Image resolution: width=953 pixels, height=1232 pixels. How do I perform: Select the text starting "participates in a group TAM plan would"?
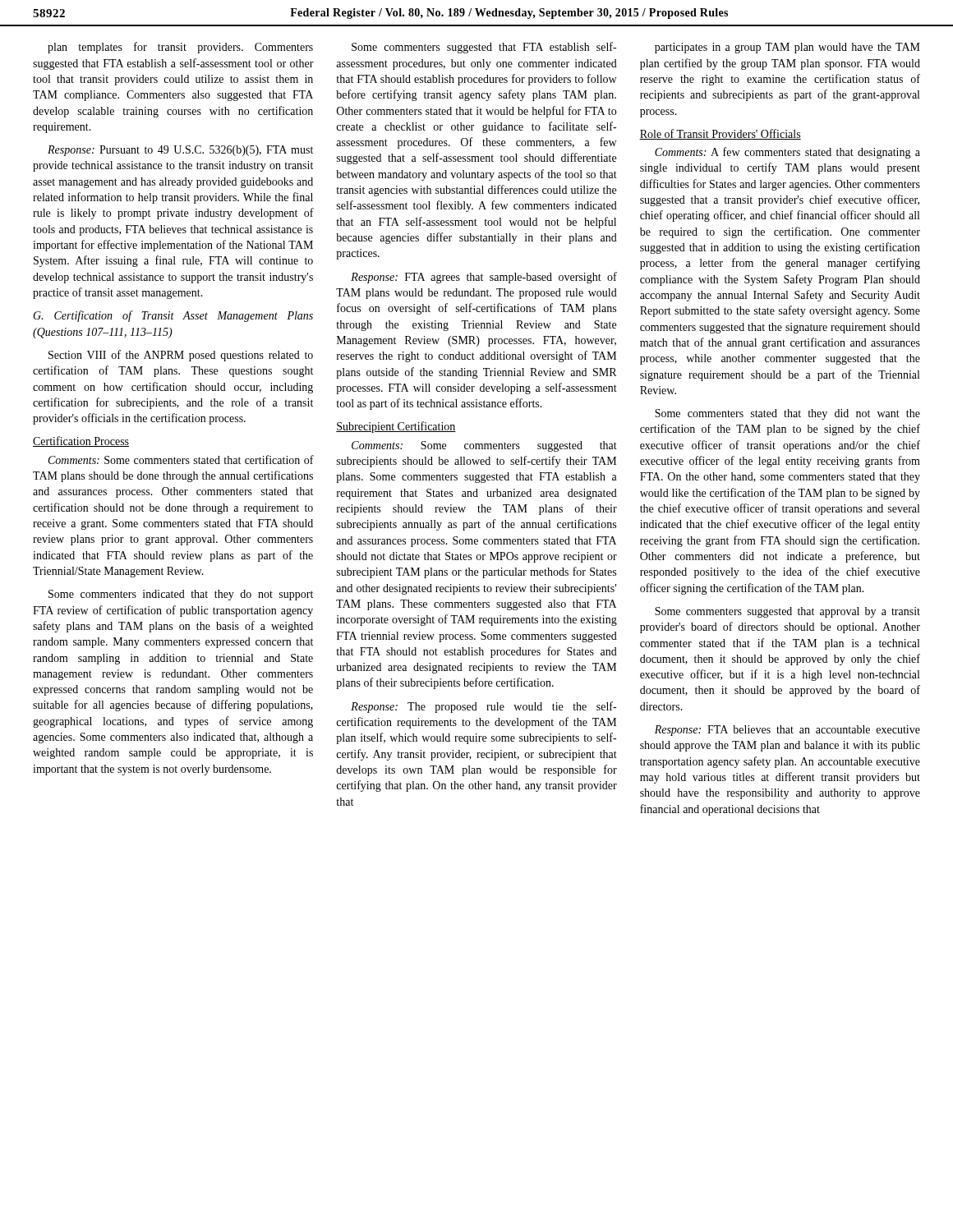tap(780, 79)
